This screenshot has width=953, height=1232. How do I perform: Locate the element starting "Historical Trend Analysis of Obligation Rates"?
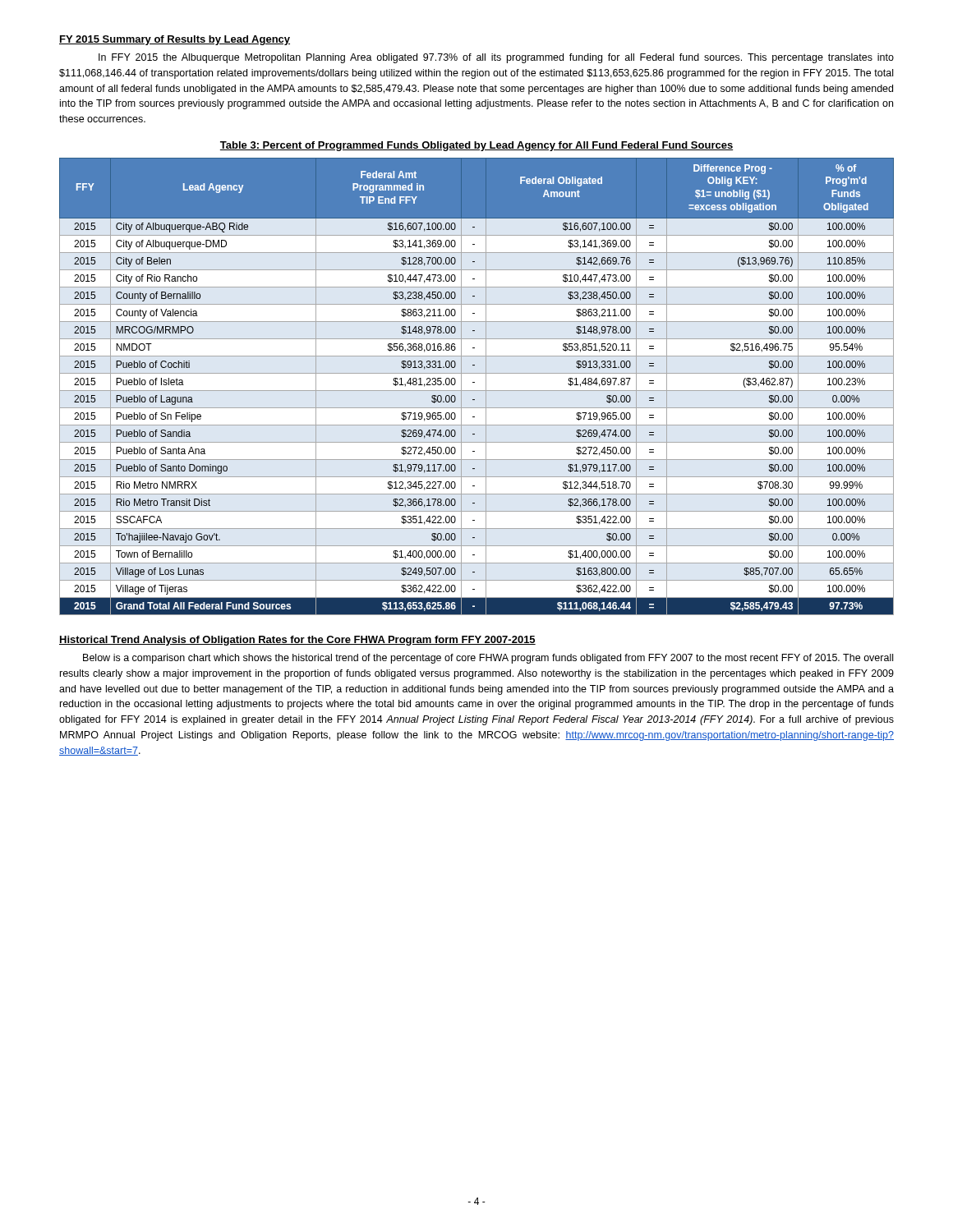297,640
